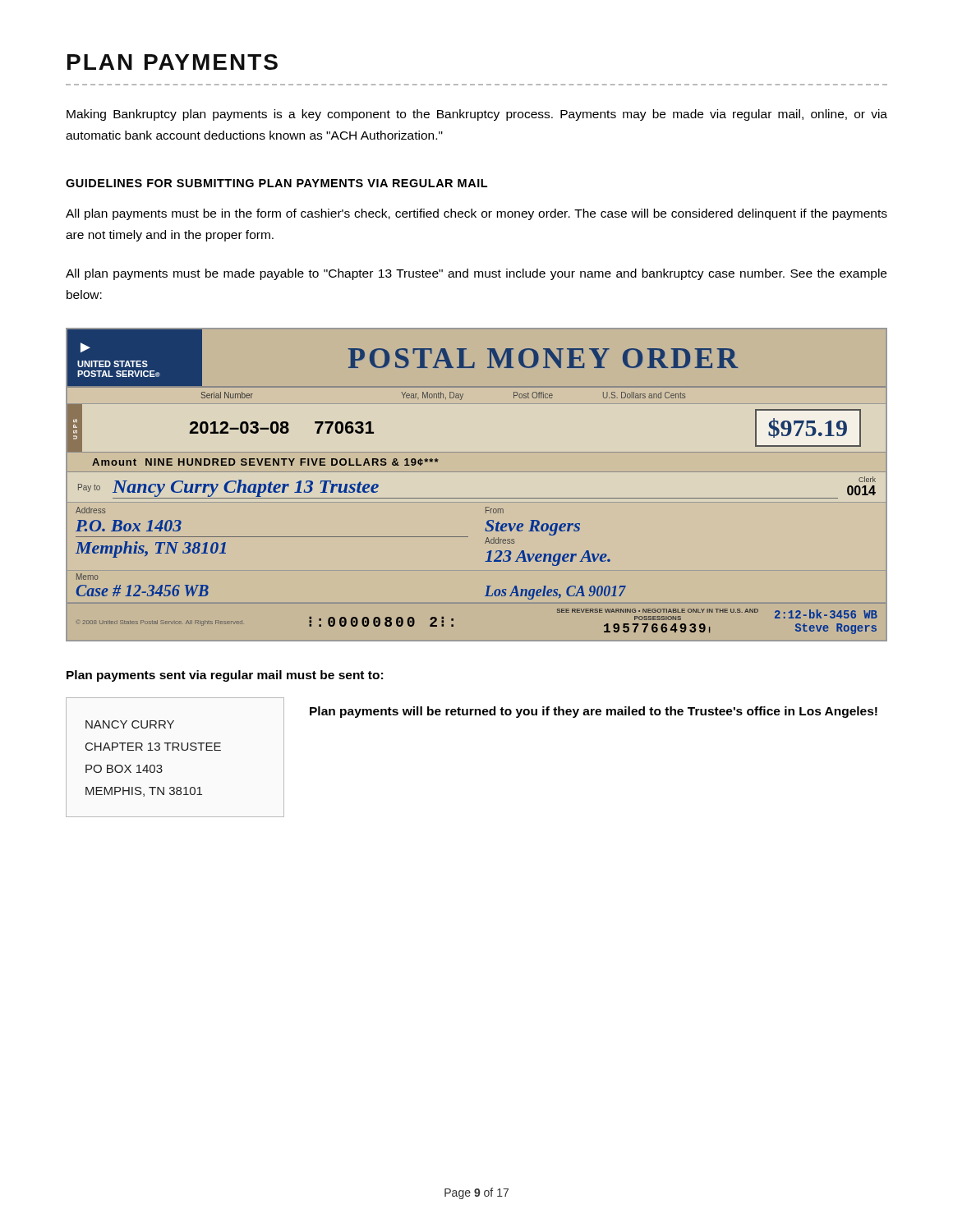953x1232 pixels.
Task: Find the table that mentions "NANCY CURRY CHAPTER 13 TRUSTEE"
Action: pos(175,757)
